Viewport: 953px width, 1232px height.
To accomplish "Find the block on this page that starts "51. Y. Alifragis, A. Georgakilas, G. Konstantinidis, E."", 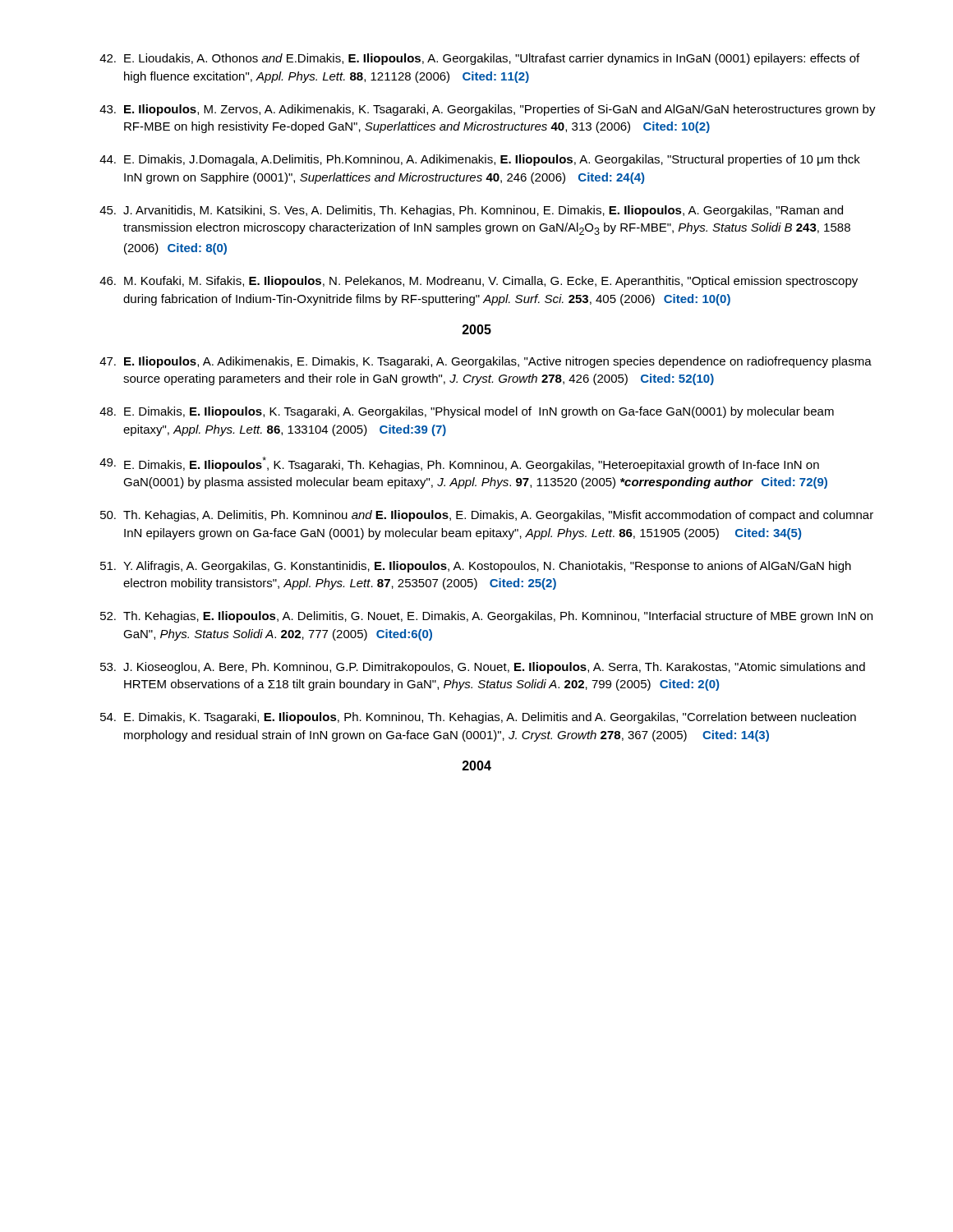I will 476,574.
